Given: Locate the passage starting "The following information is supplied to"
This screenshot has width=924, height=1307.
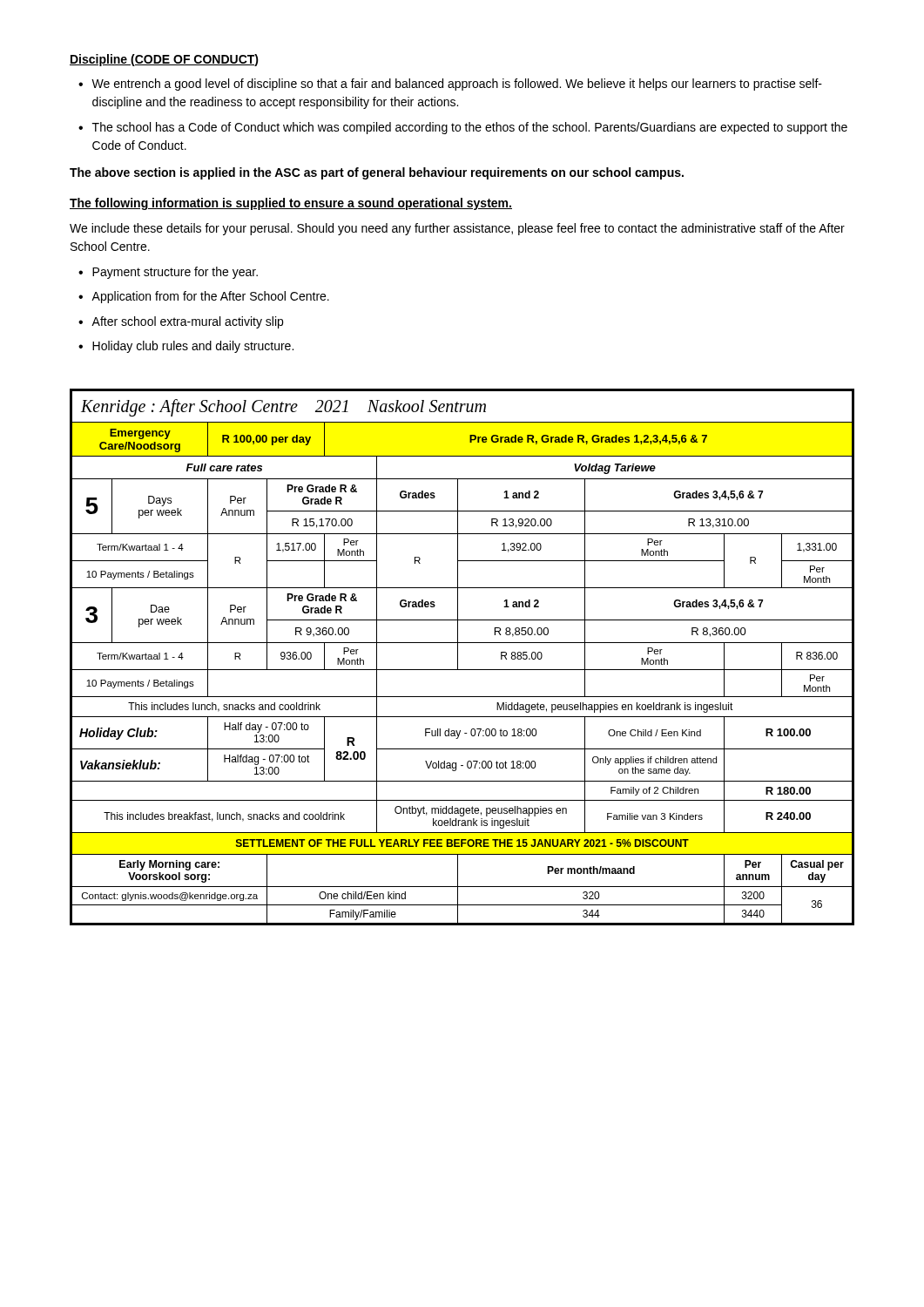Looking at the screenshot, I should (291, 203).
